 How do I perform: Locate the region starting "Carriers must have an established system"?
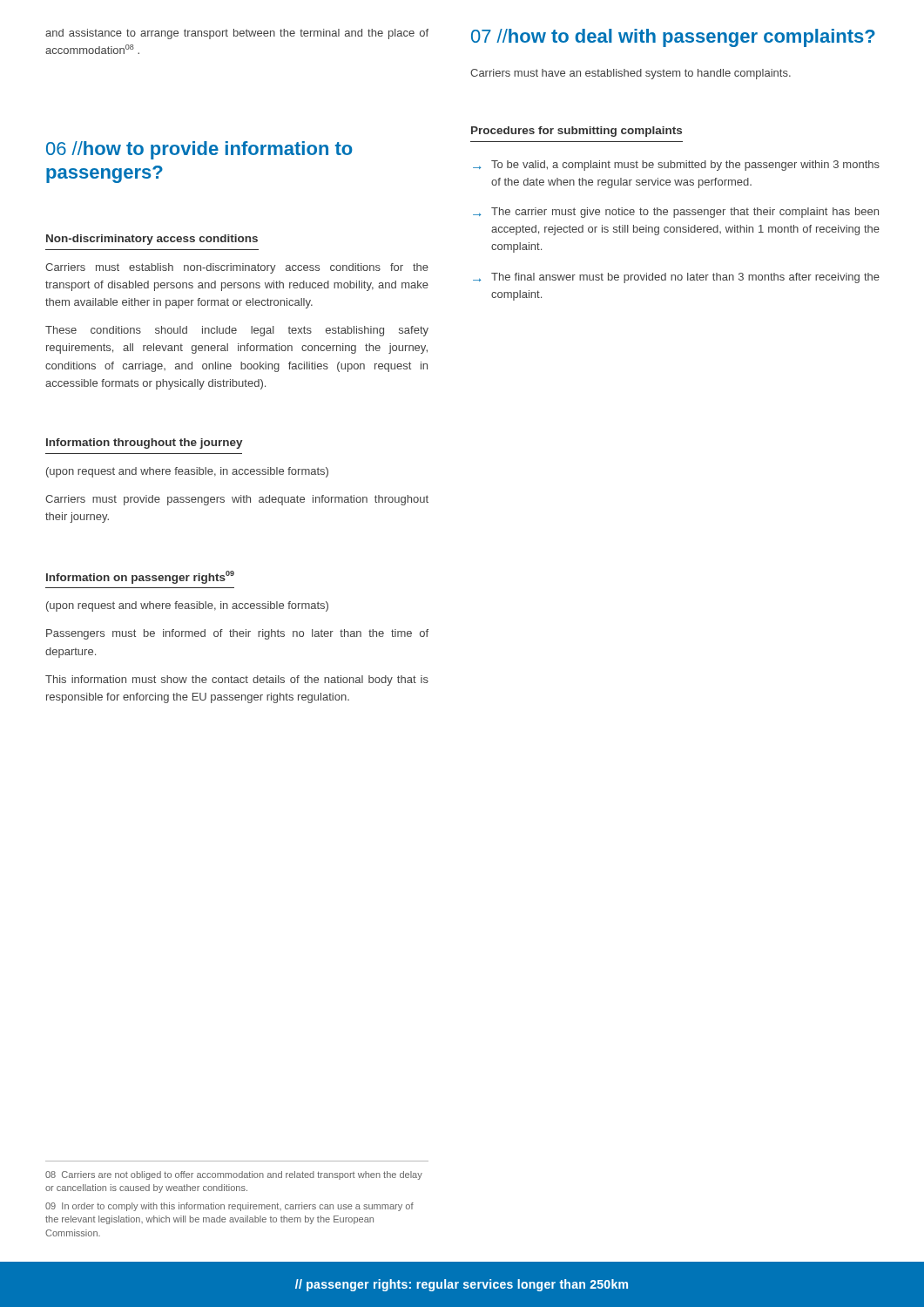pyautogui.click(x=631, y=72)
